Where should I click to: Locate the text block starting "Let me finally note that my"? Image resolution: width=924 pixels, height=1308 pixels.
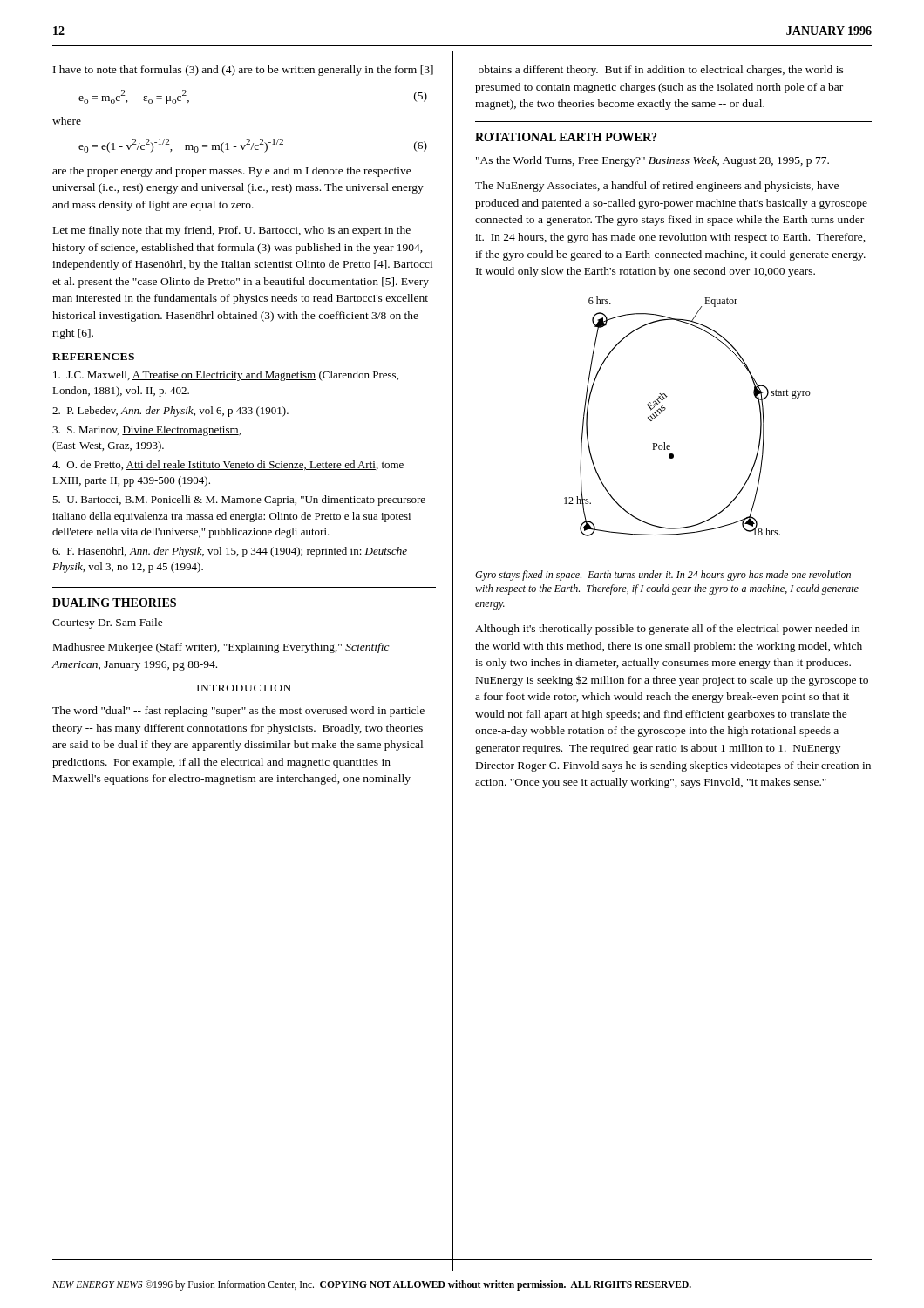pos(243,281)
